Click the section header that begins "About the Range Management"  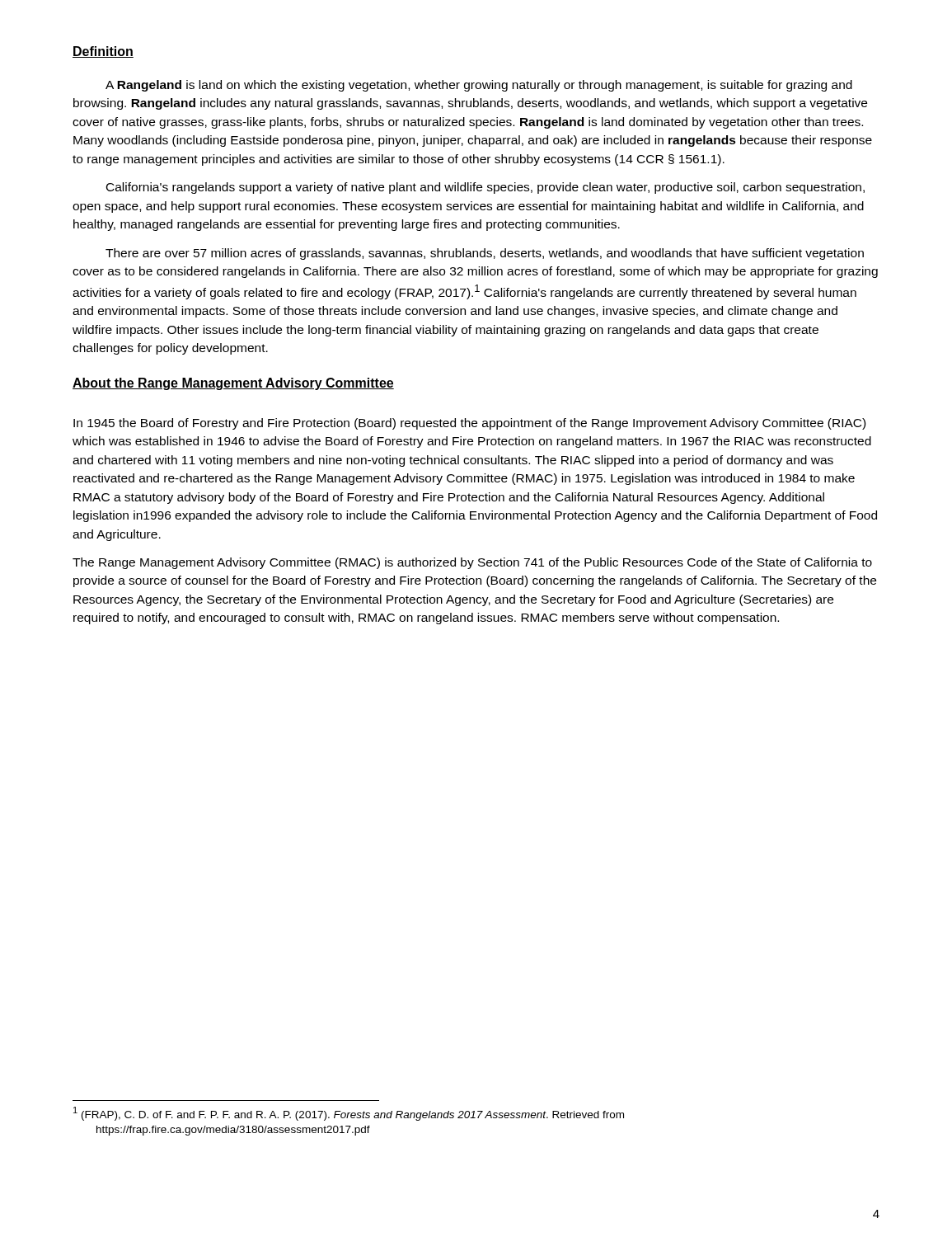pos(233,383)
